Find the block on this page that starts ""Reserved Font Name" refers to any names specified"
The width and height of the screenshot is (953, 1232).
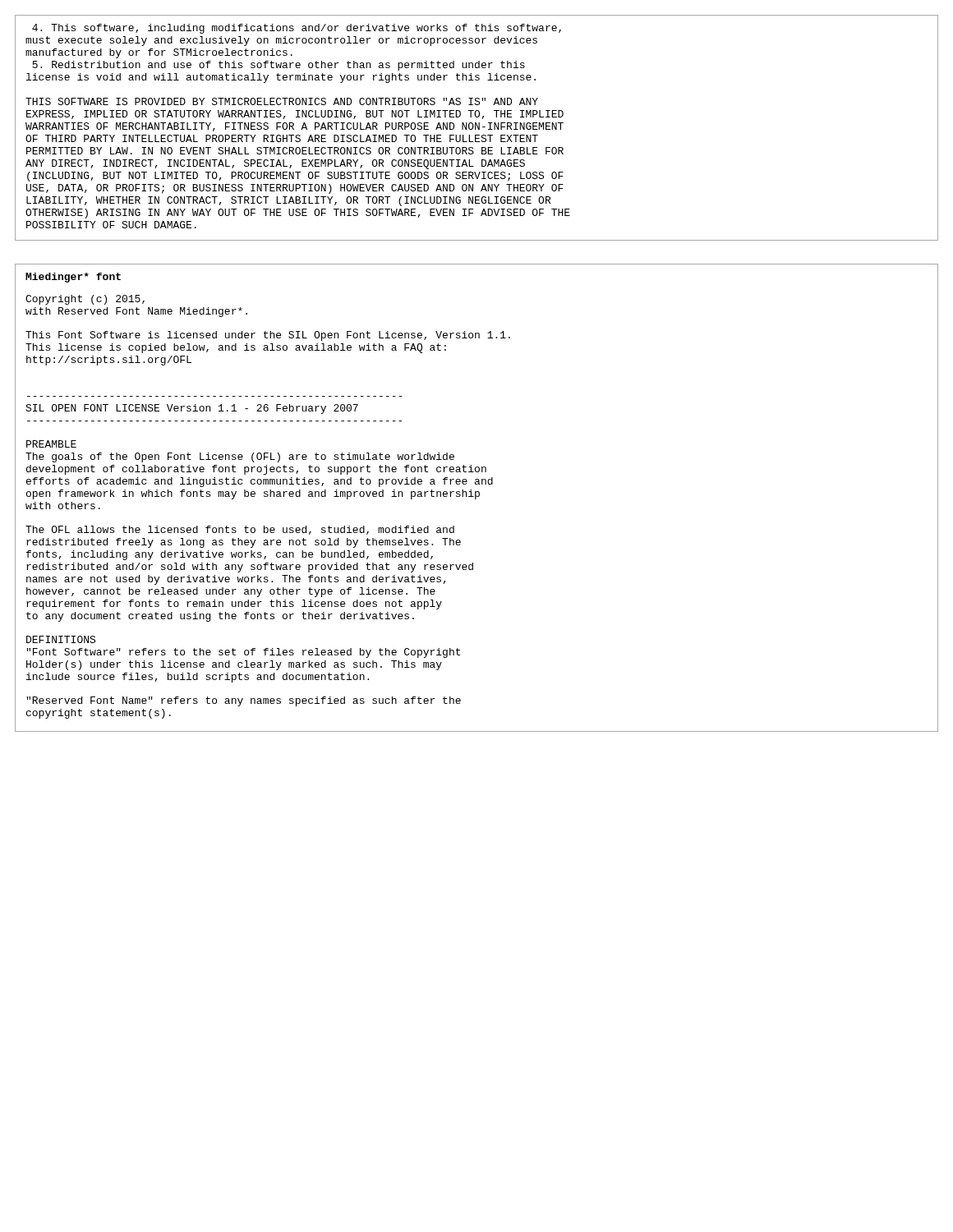pos(243,707)
